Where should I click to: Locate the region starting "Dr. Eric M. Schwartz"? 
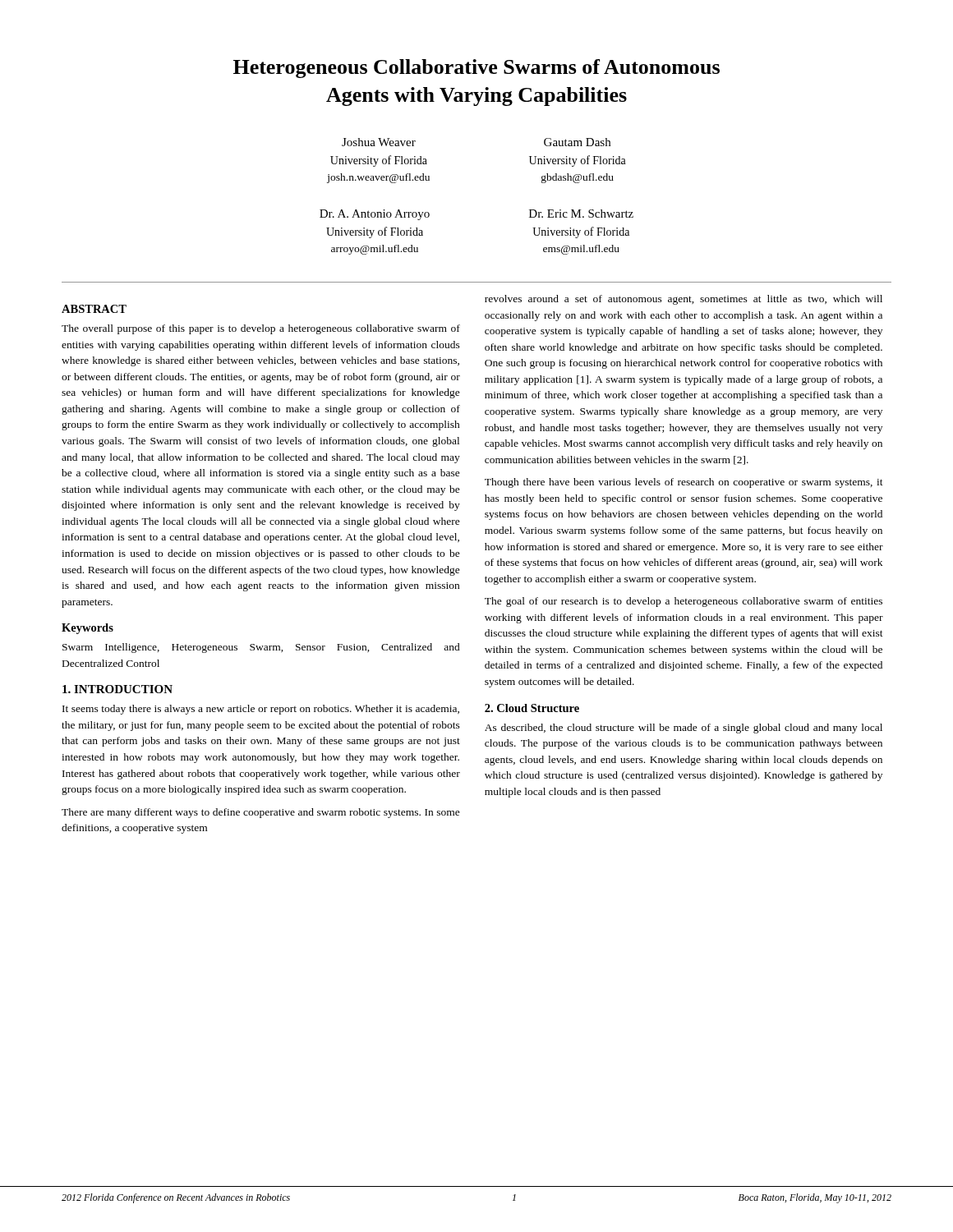(581, 230)
